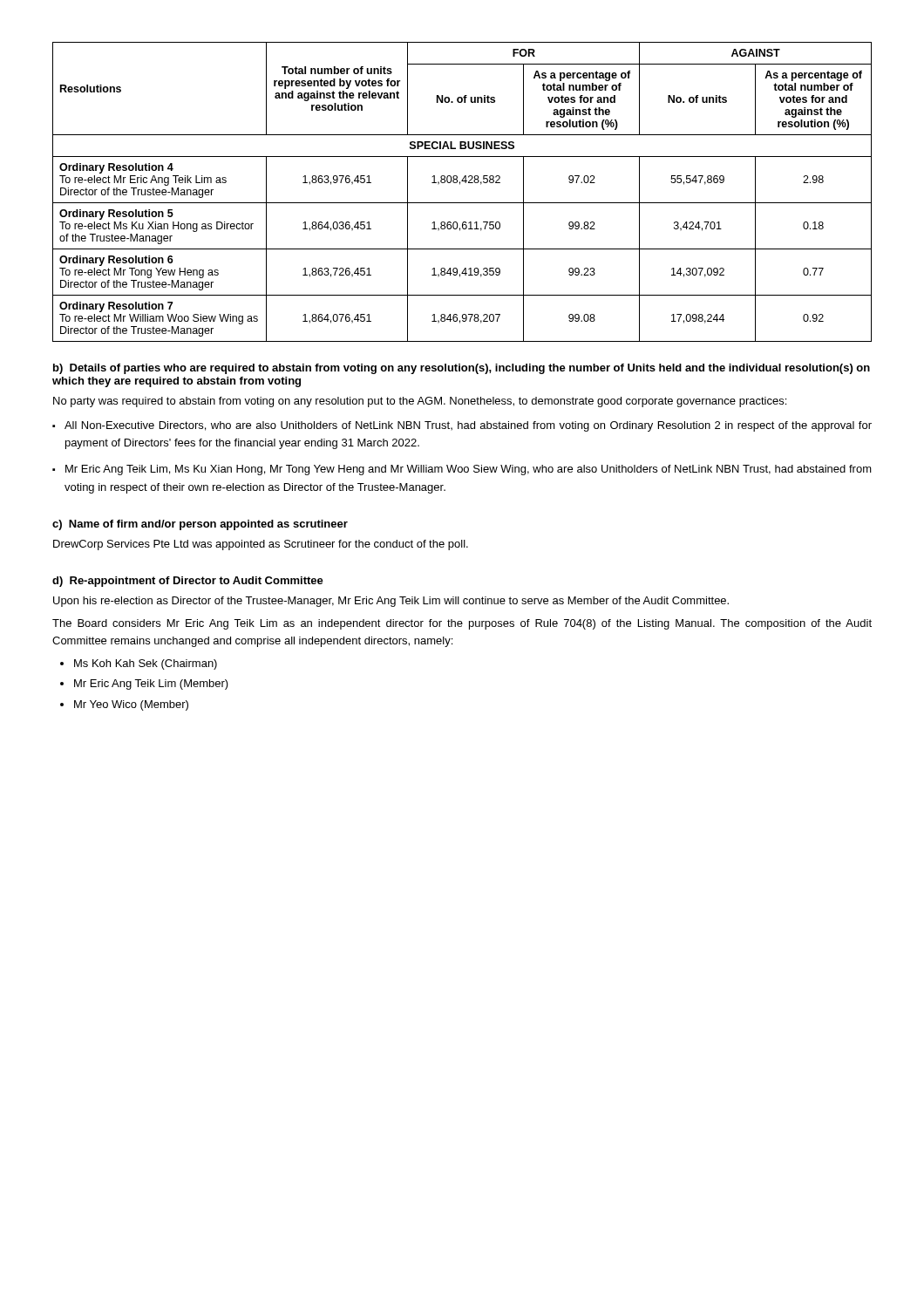Select the text block with the text "No party was required to"
This screenshot has height=1308, width=924.
(x=420, y=401)
